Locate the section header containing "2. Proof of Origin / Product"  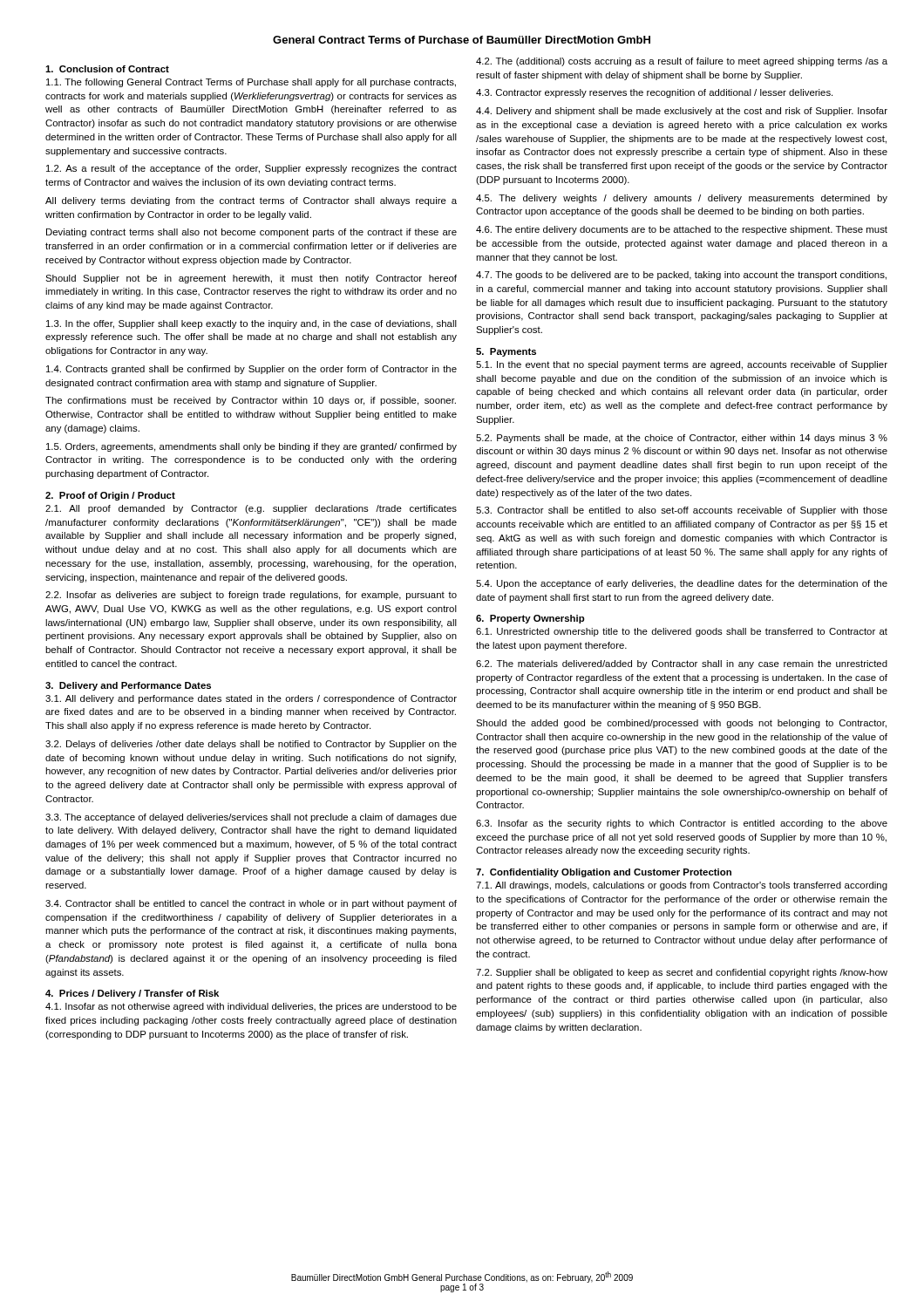click(x=110, y=495)
